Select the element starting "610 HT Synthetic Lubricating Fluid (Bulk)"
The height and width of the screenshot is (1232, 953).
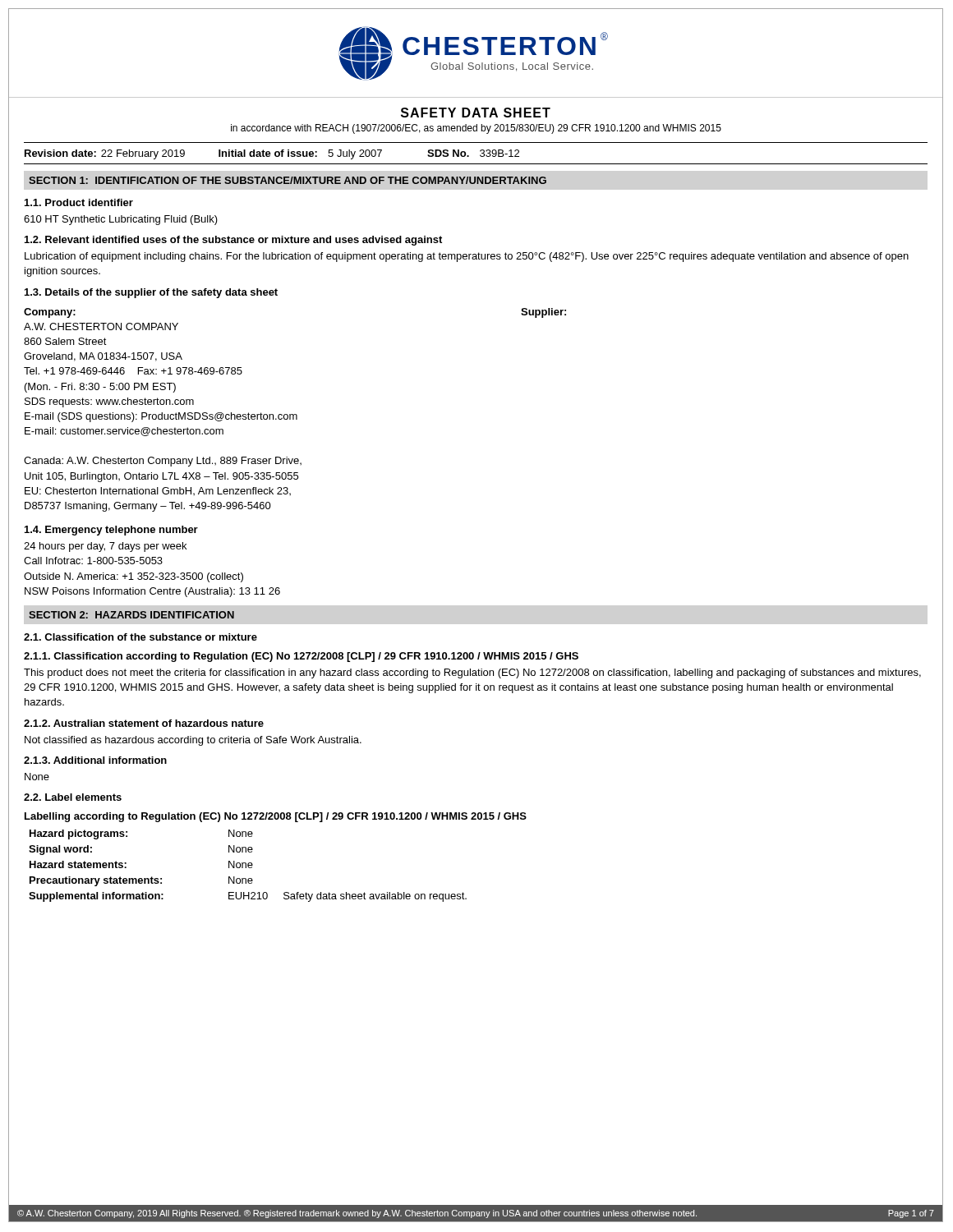[121, 219]
